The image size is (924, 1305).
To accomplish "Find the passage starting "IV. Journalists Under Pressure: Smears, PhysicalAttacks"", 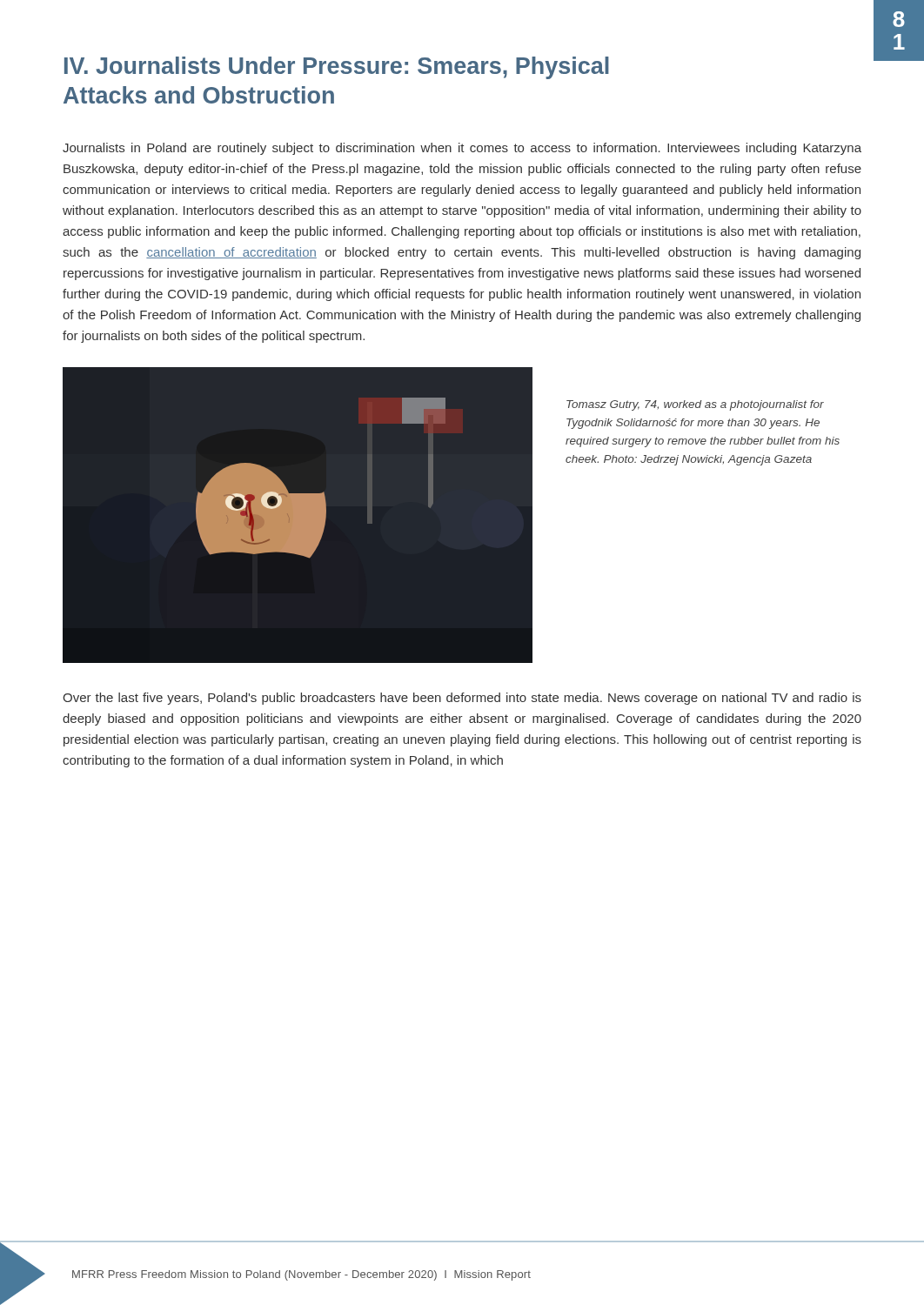I will 462,82.
